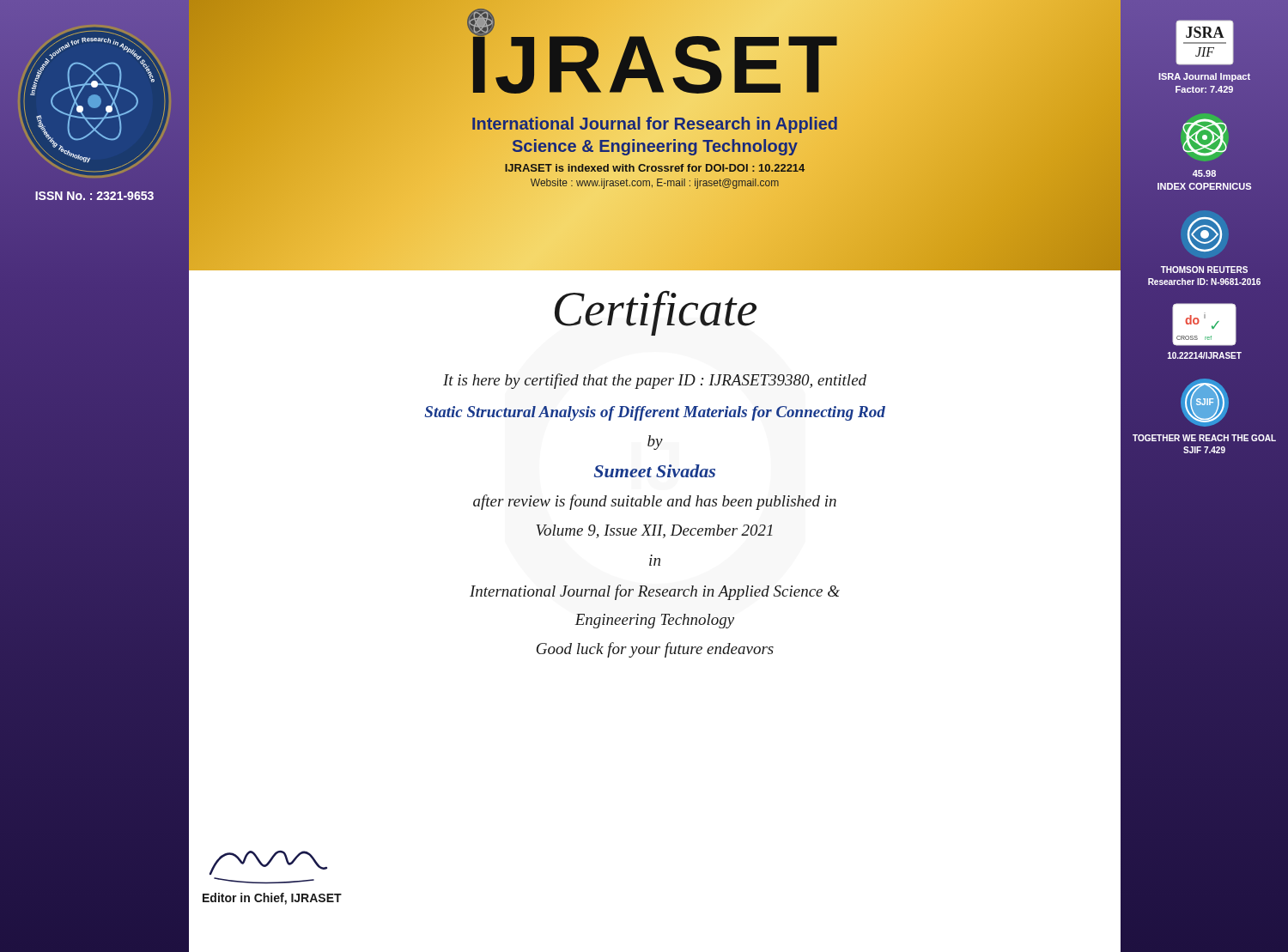Locate the text block that reads "IJRASET is indexed with Crossref for"
The height and width of the screenshot is (952, 1288).
click(x=655, y=168)
